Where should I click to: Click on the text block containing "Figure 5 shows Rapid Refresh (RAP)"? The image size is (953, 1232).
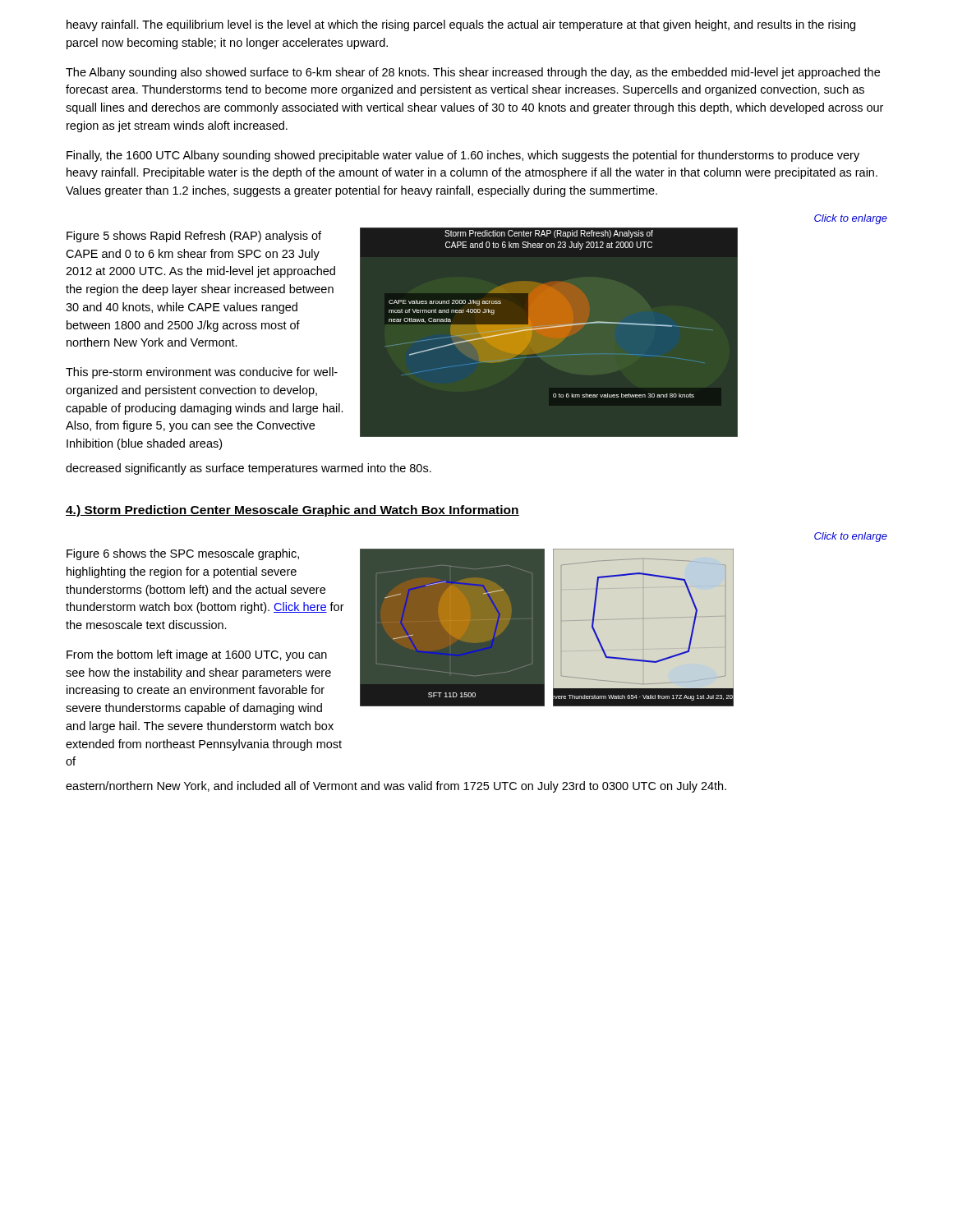click(201, 289)
